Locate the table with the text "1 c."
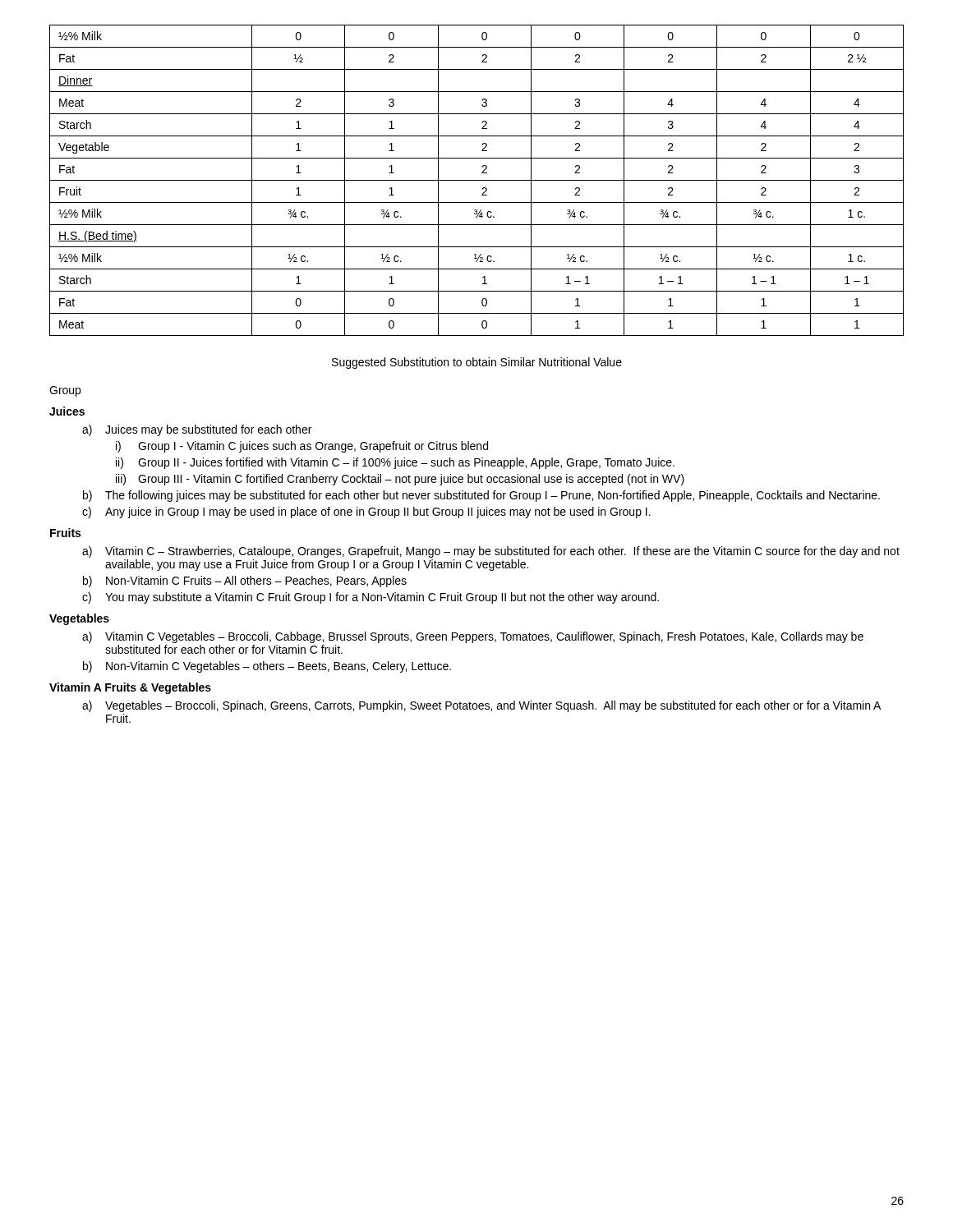Image resolution: width=953 pixels, height=1232 pixels. tap(476, 180)
